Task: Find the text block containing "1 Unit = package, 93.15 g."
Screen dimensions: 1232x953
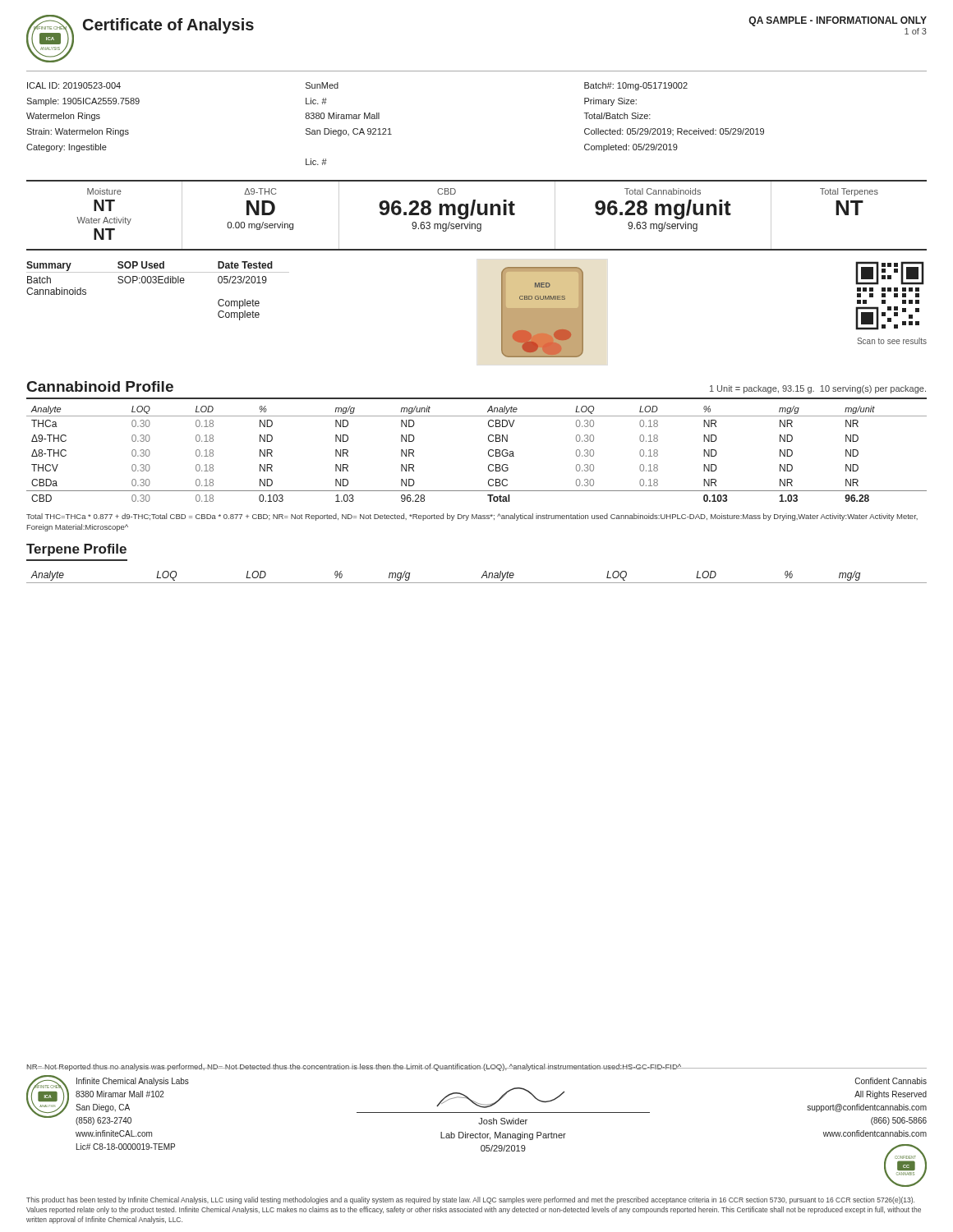Action: click(x=818, y=389)
